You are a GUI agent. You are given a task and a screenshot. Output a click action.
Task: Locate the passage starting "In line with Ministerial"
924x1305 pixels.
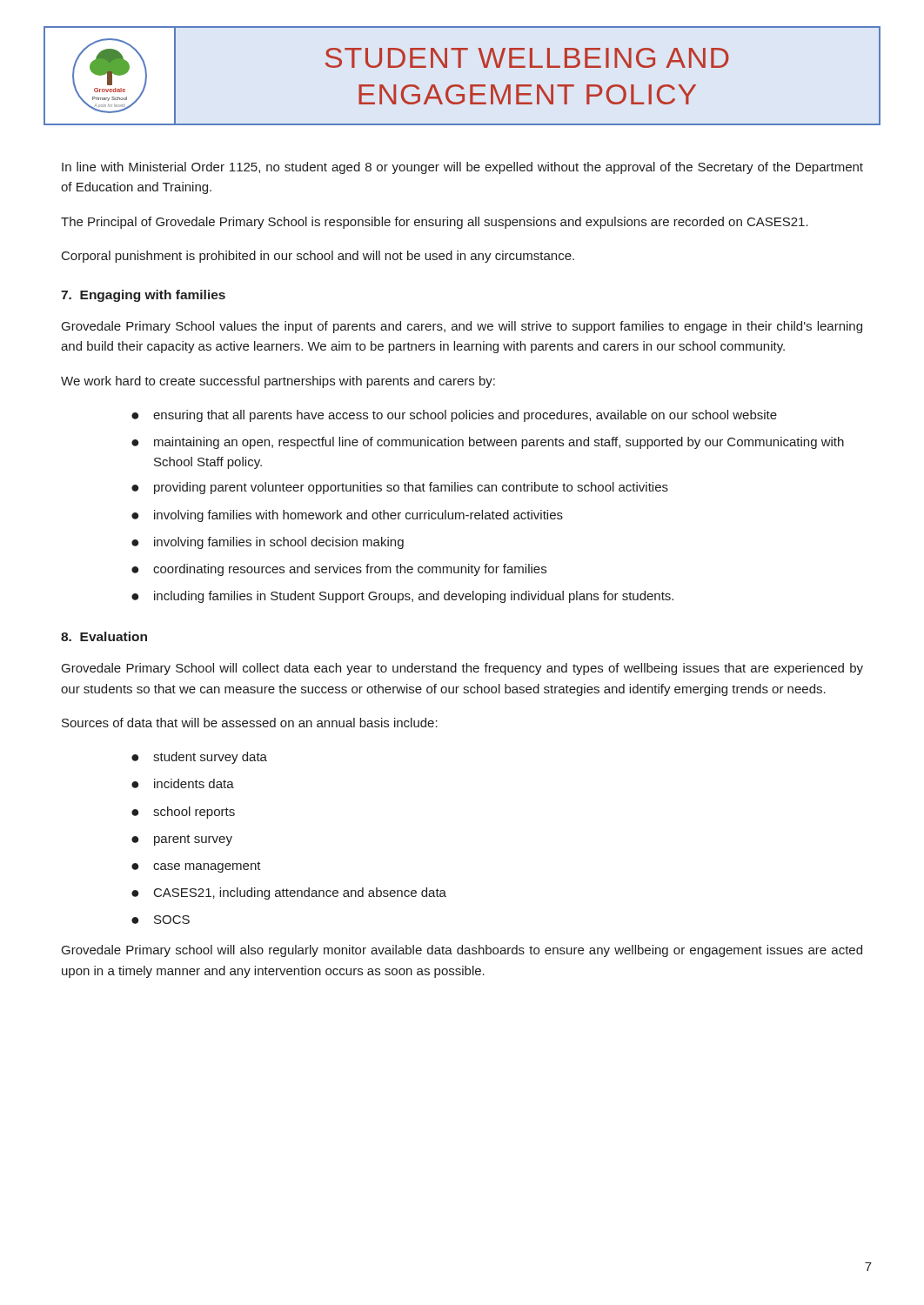(462, 177)
